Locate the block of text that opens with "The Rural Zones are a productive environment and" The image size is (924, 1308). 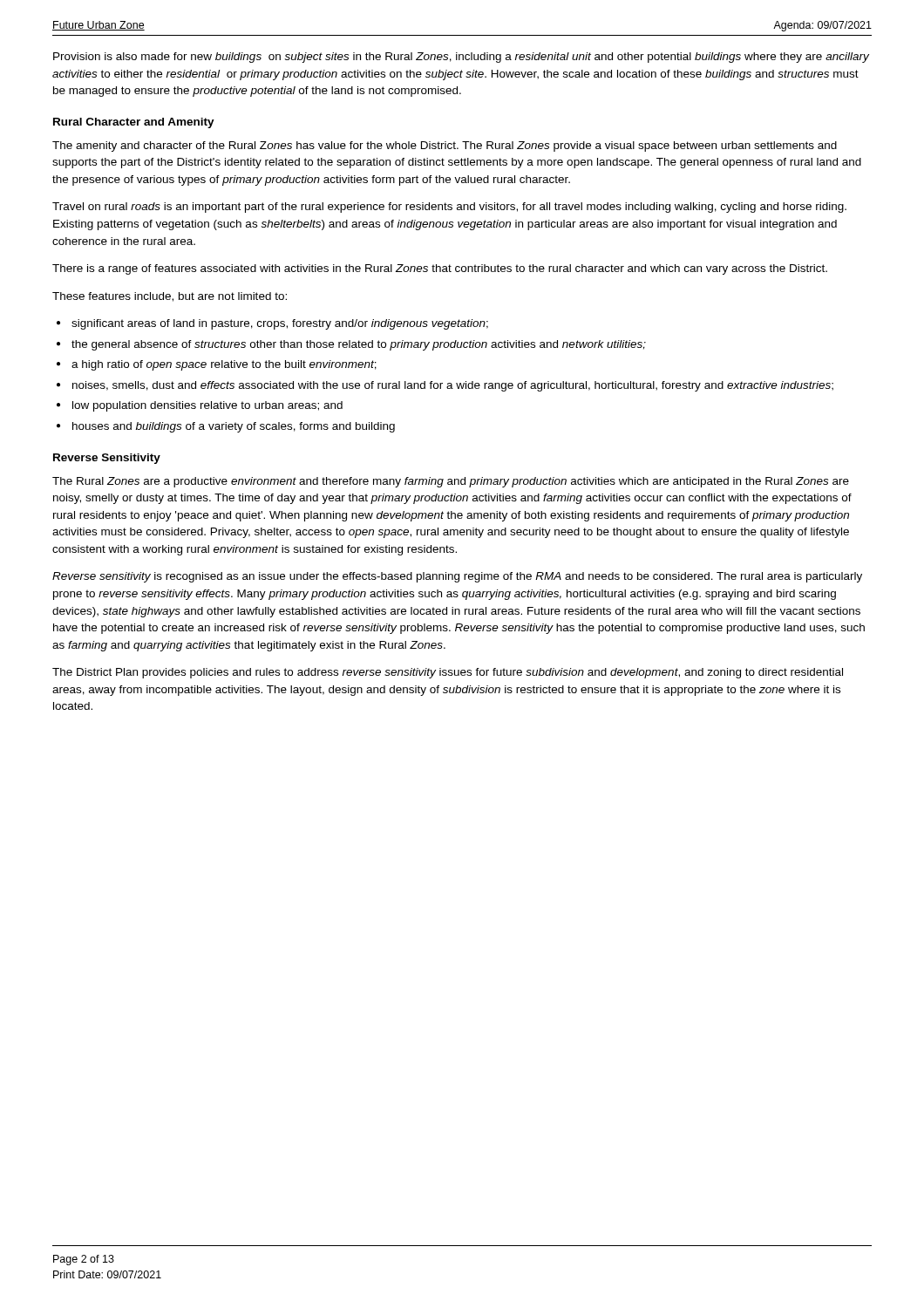462,515
